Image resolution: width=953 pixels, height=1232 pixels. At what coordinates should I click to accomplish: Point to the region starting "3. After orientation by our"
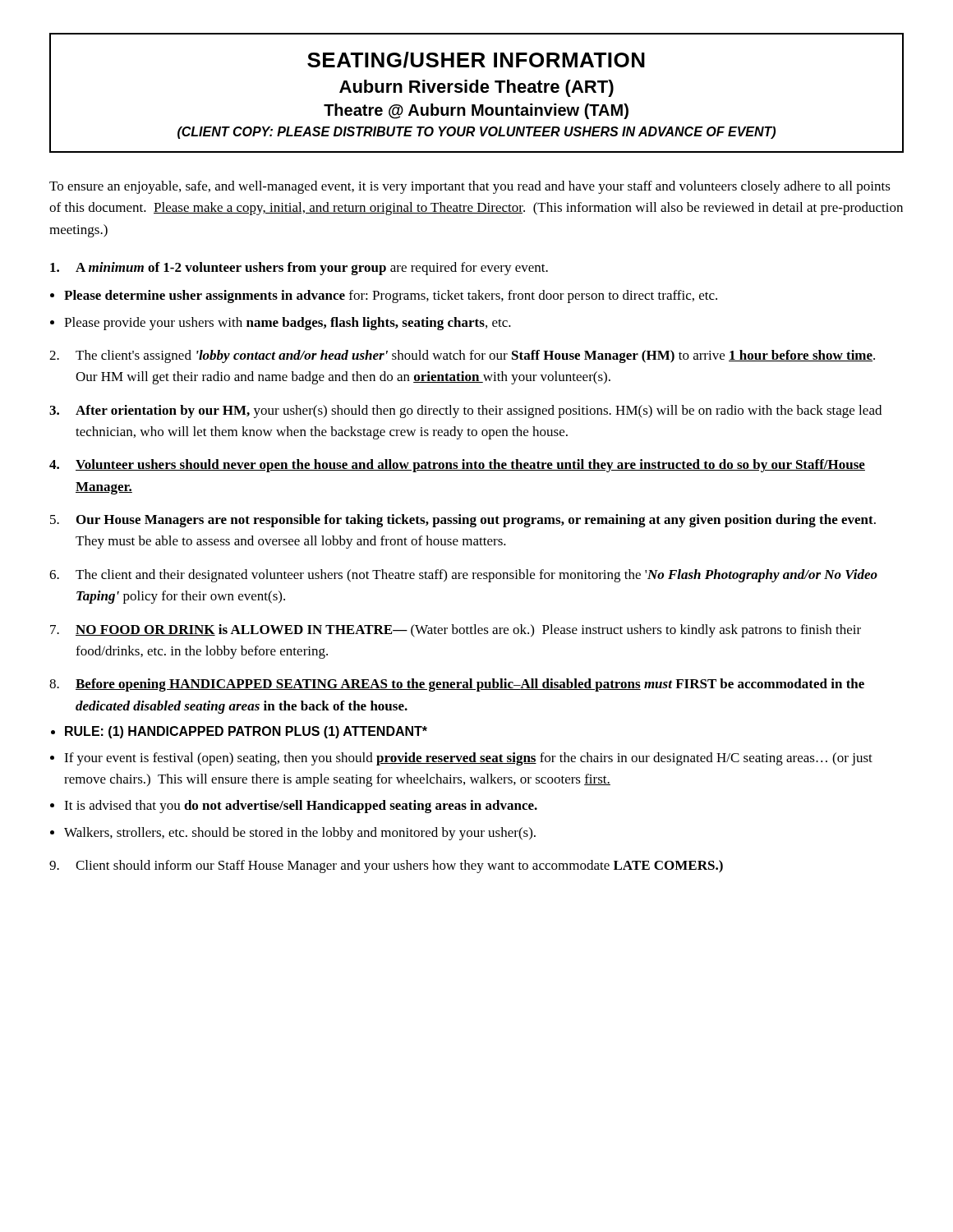pos(476,421)
